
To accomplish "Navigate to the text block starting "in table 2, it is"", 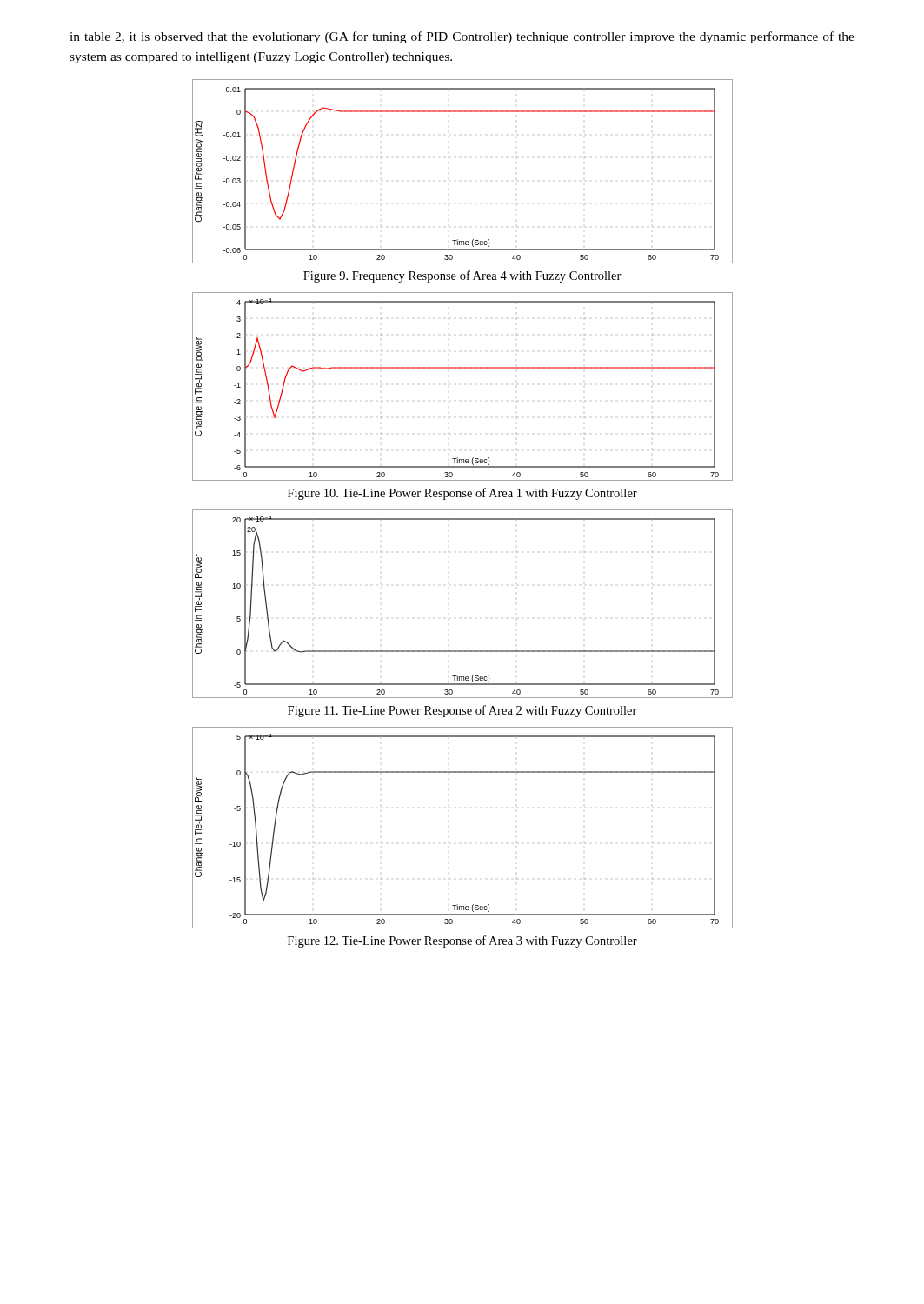I will click(462, 46).
